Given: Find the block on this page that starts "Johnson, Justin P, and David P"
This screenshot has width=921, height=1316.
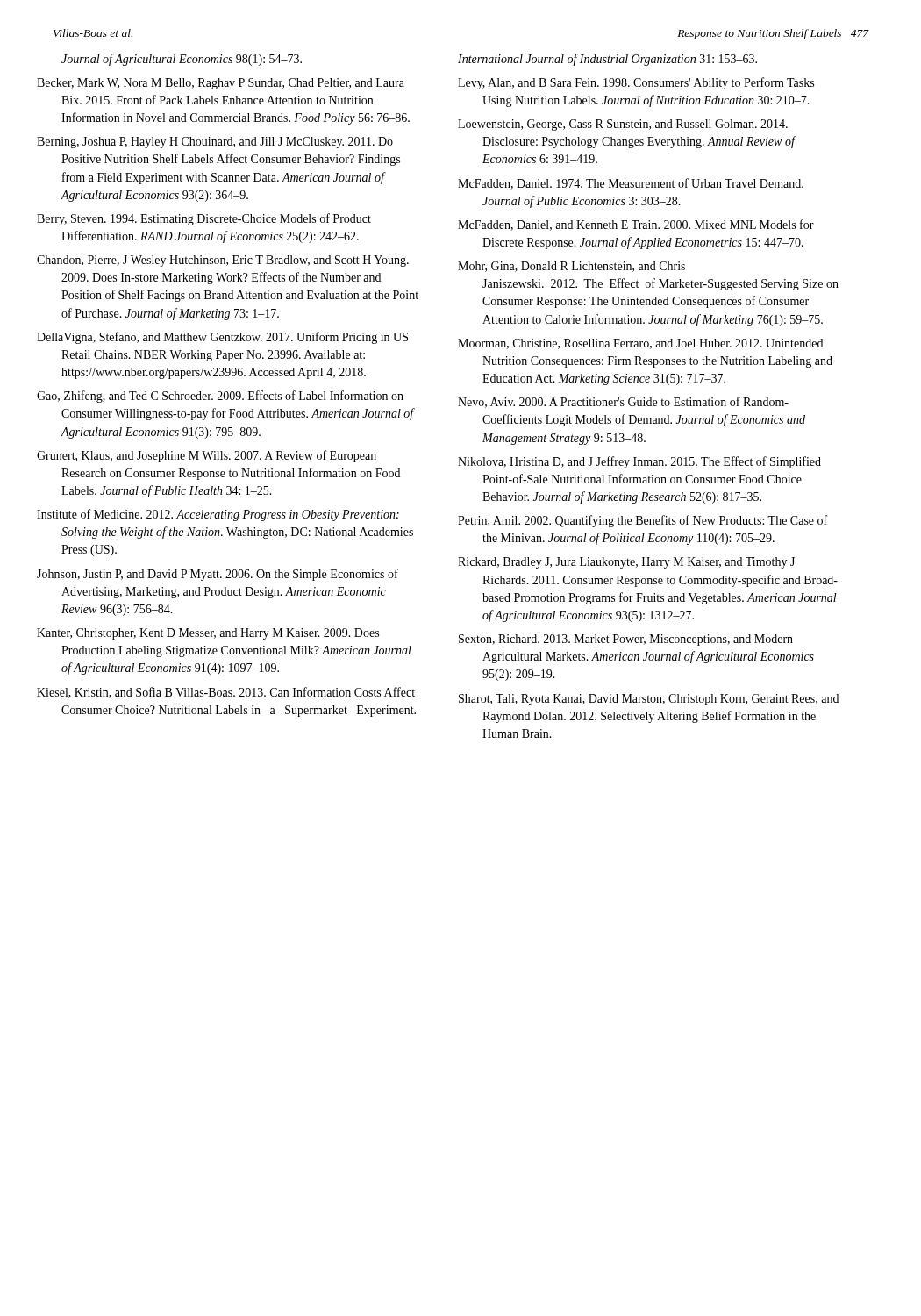Looking at the screenshot, I should pyautogui.click(x=217, y=592).
